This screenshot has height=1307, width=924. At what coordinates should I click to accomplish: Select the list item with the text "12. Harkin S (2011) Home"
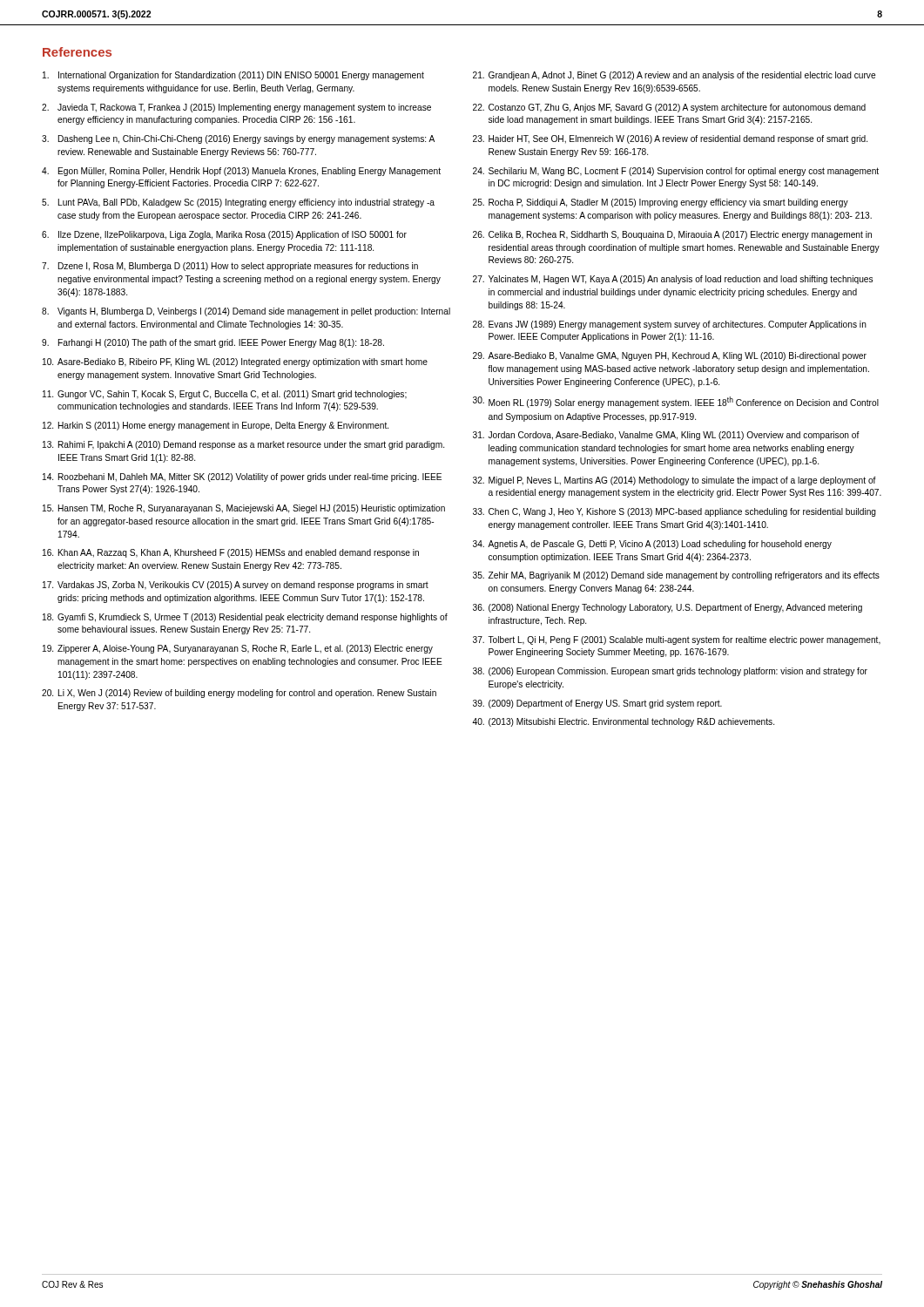pos(247,427)
